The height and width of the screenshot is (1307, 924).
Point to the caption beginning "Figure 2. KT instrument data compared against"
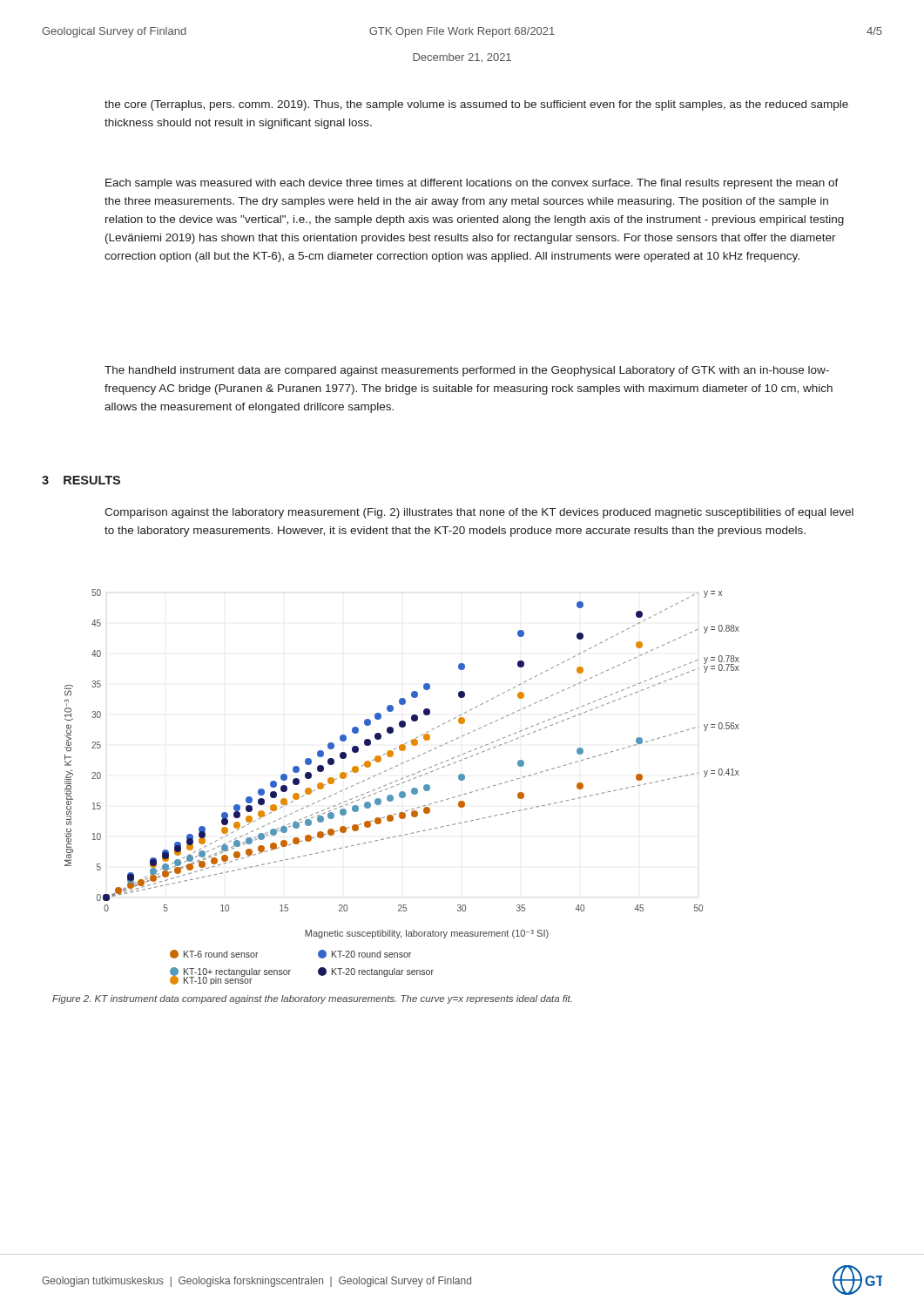[x=313, y=999]
